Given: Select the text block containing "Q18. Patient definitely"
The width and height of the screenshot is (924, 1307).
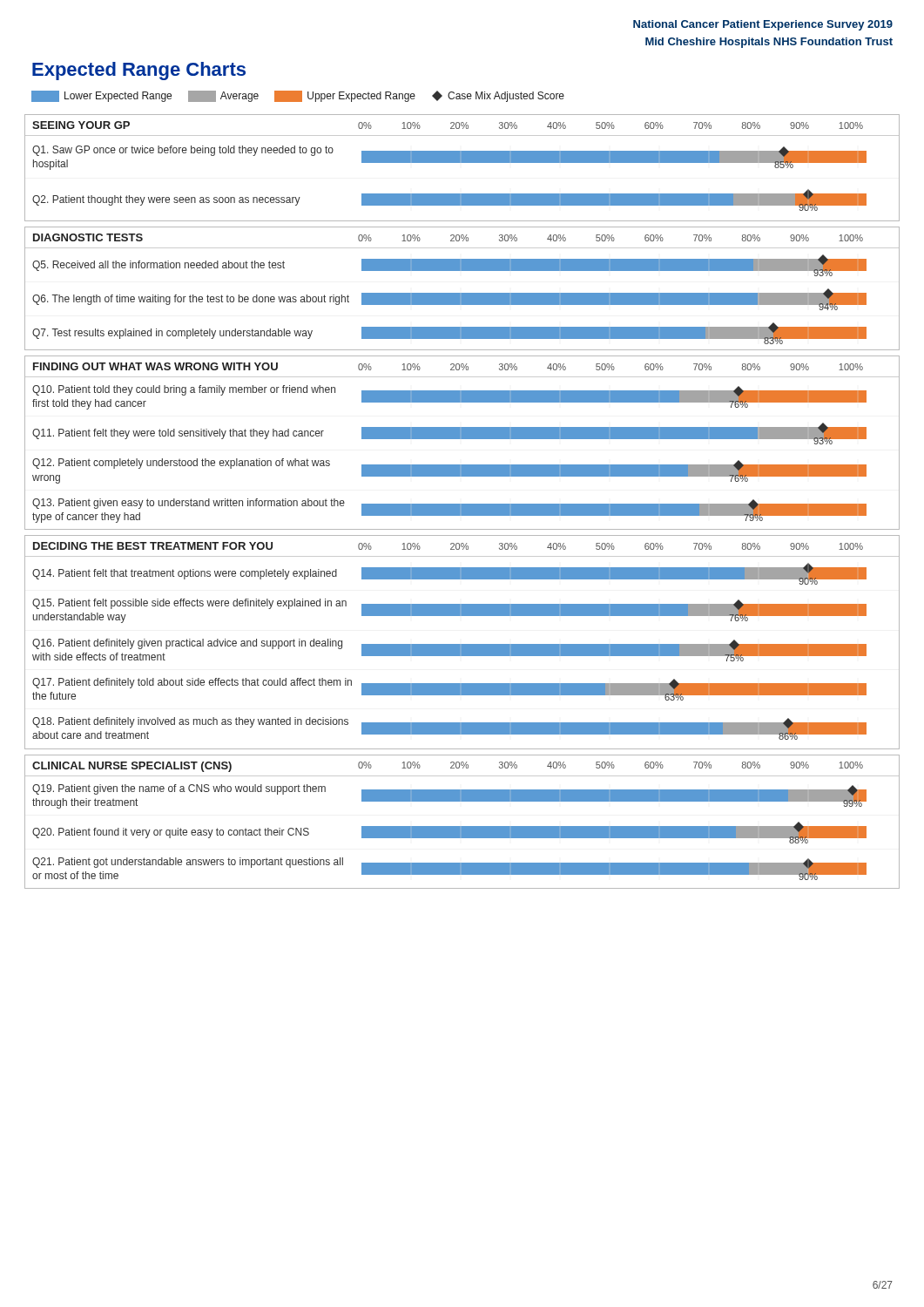Looking at the screenshot, I should (191, 729).
